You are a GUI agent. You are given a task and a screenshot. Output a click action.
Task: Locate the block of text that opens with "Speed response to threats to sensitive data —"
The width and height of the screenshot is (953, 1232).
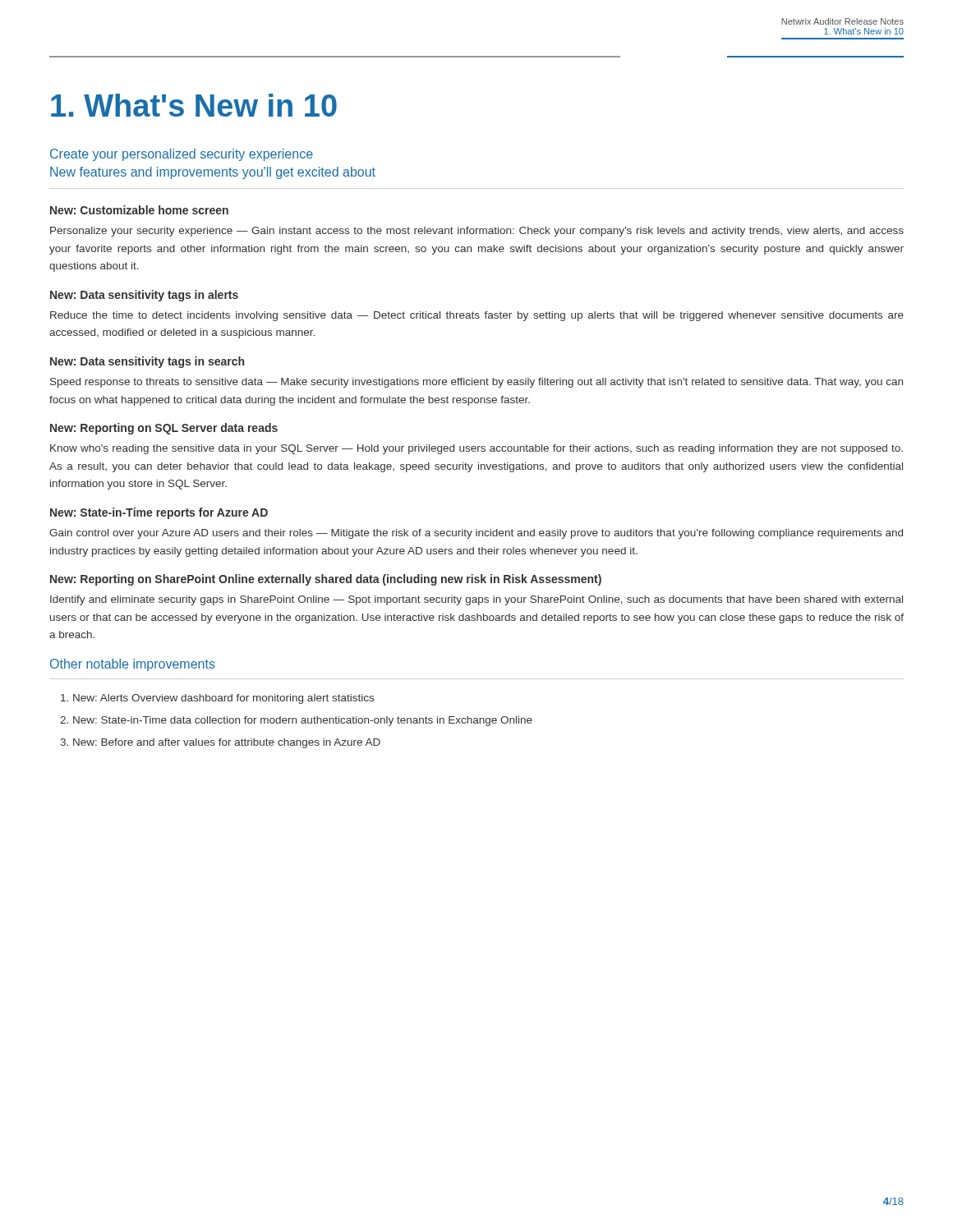(x=476, y=390)
